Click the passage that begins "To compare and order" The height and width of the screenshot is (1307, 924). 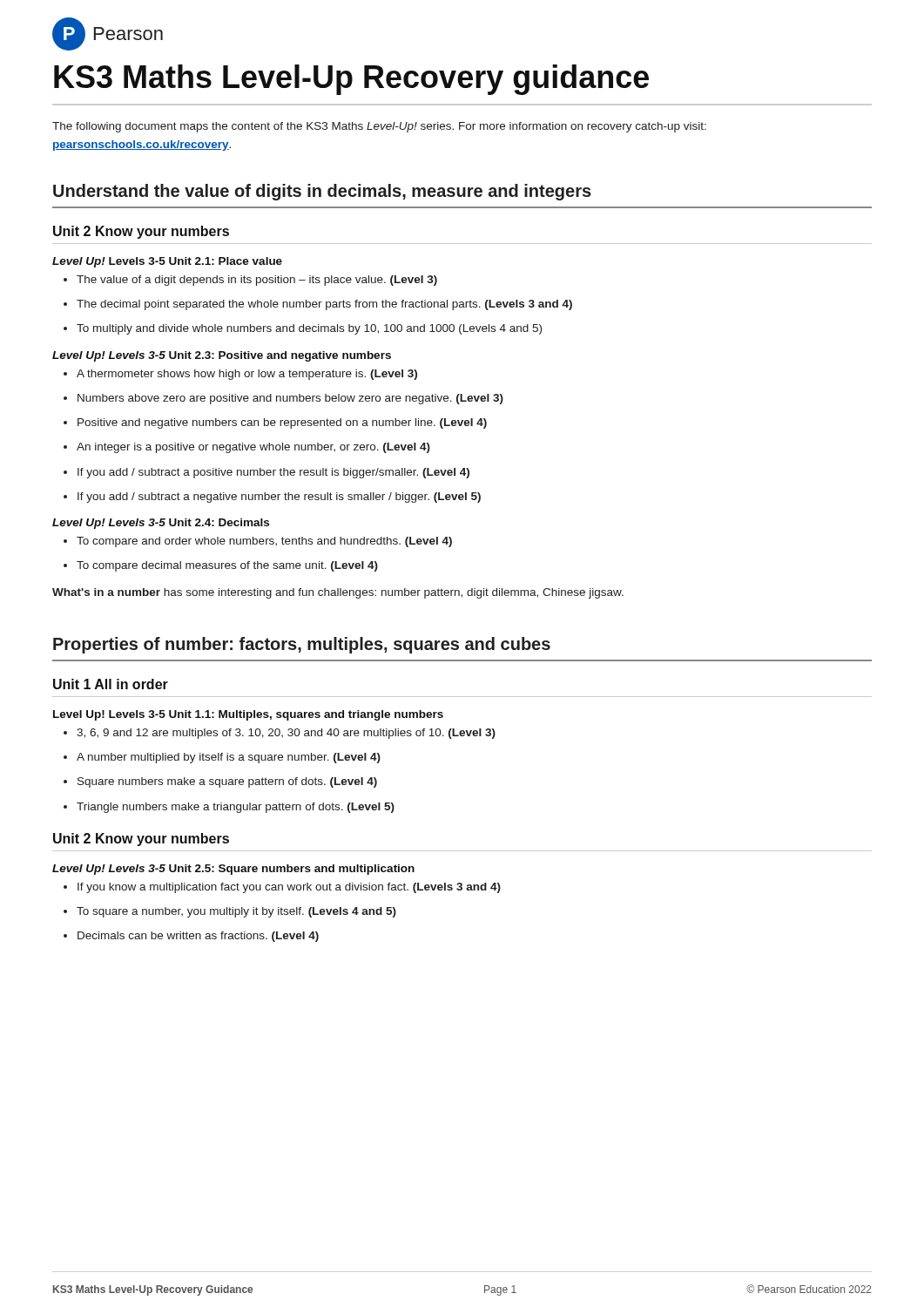(462, 541)
